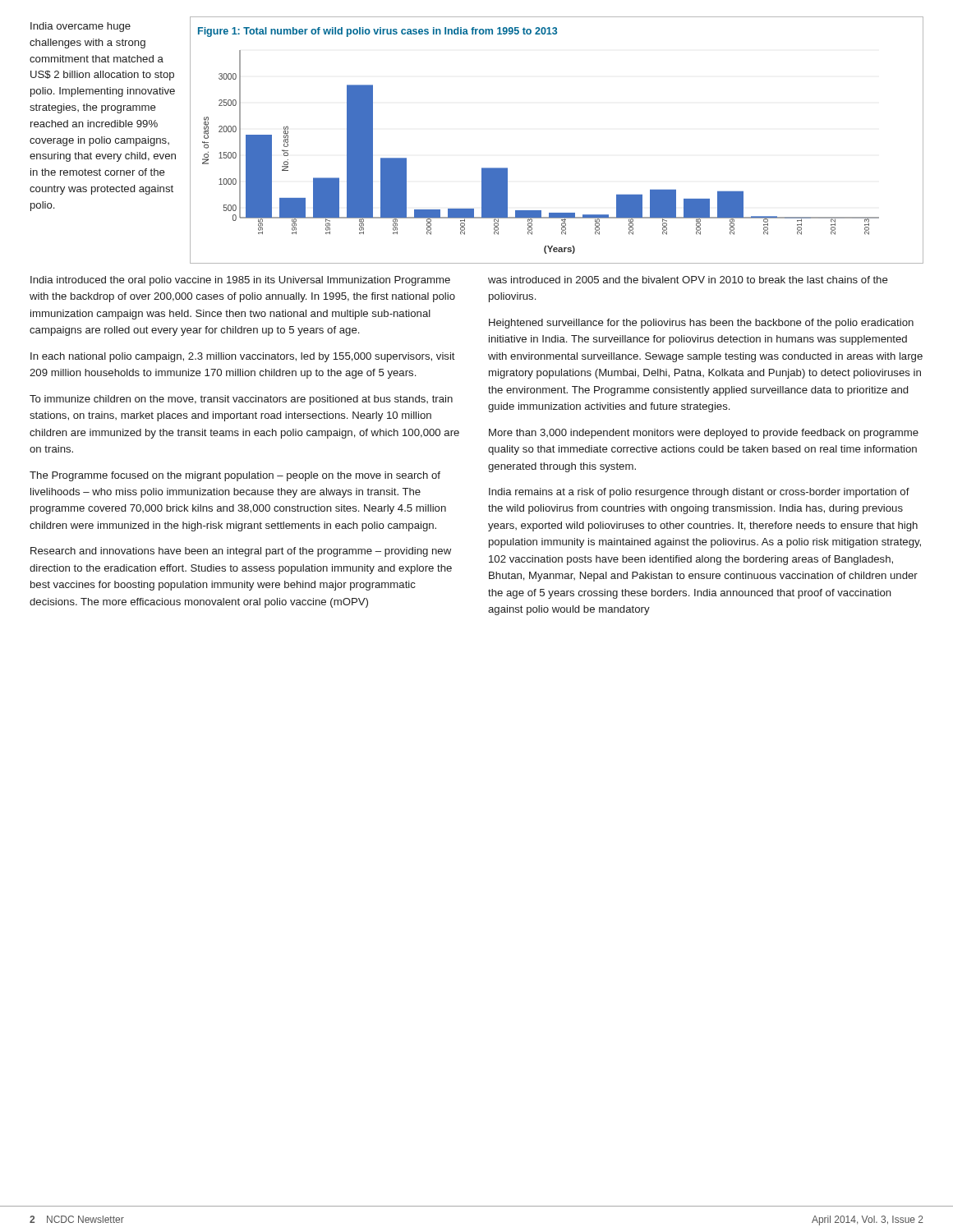The image size is (953, 1232).
Task: Click on the text block containing "To immunize children"
Action: pyautogui.click(x=247, y=424)
